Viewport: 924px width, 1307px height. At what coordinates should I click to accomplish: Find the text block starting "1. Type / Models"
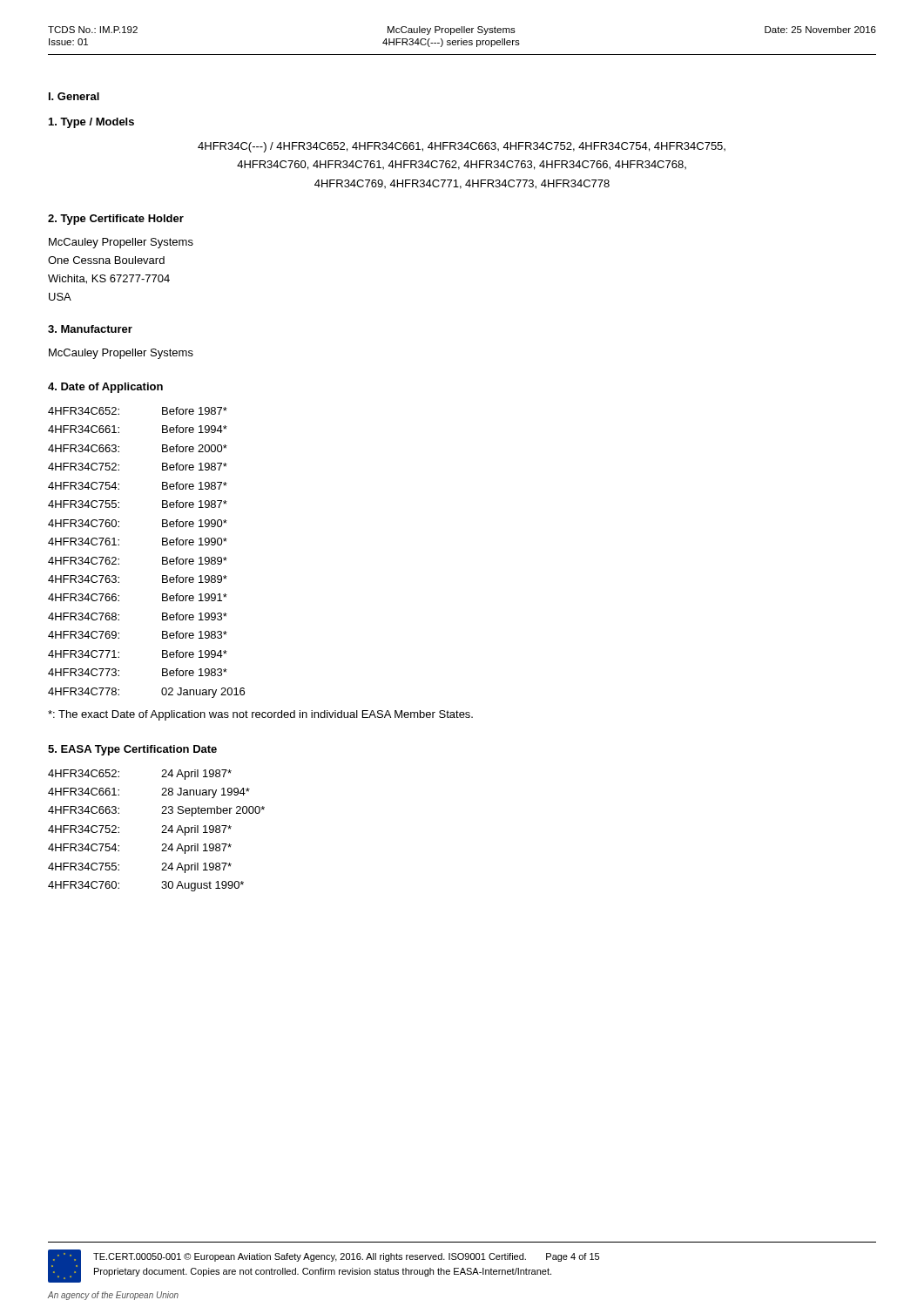point(91,122)
